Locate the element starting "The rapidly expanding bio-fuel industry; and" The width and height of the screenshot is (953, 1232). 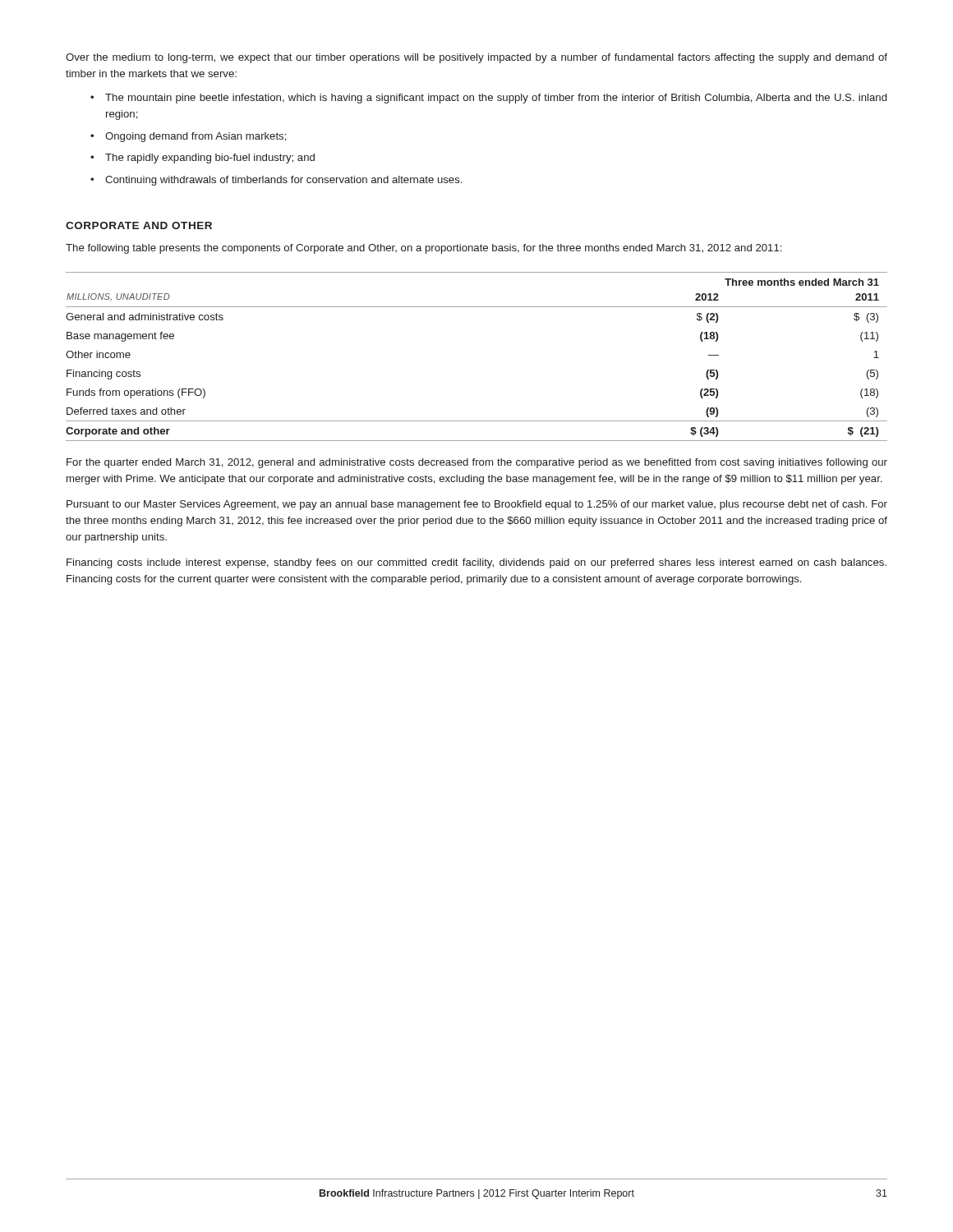[x=210, y=157]
